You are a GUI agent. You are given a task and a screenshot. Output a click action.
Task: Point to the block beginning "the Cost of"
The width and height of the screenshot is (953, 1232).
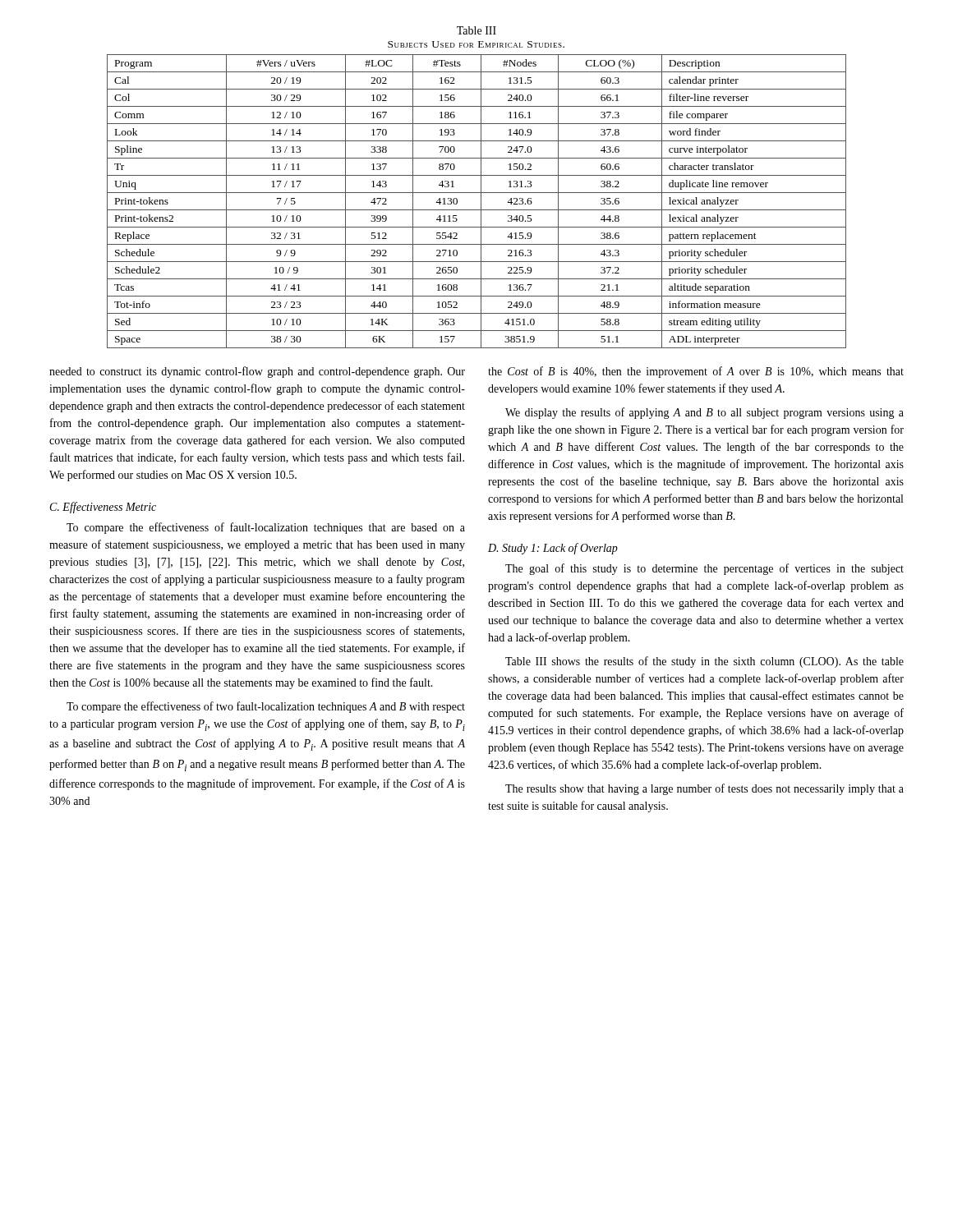pyautogui.click(x=696, y=444)
